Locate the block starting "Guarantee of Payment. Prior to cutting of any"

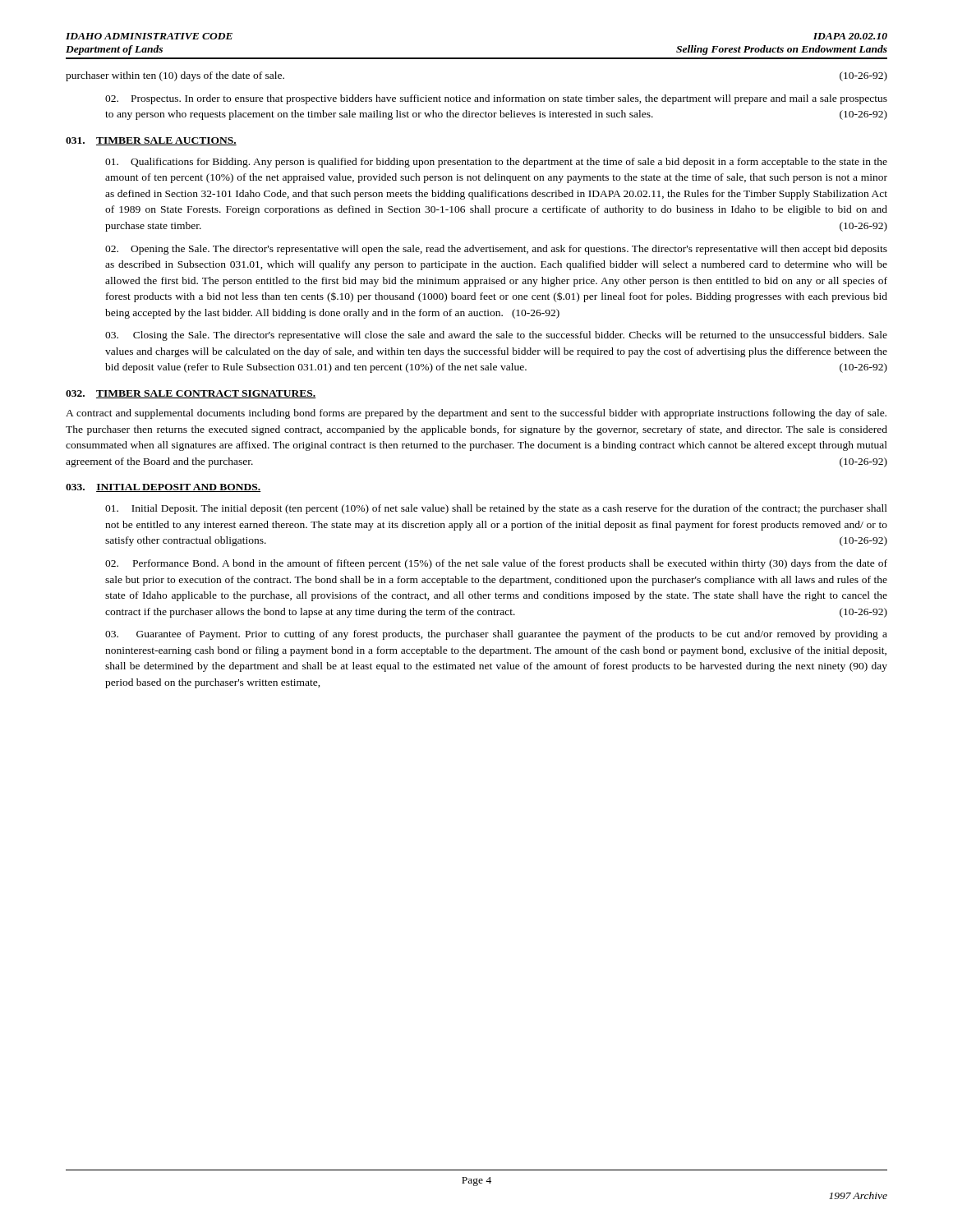(x=496, y=658)
